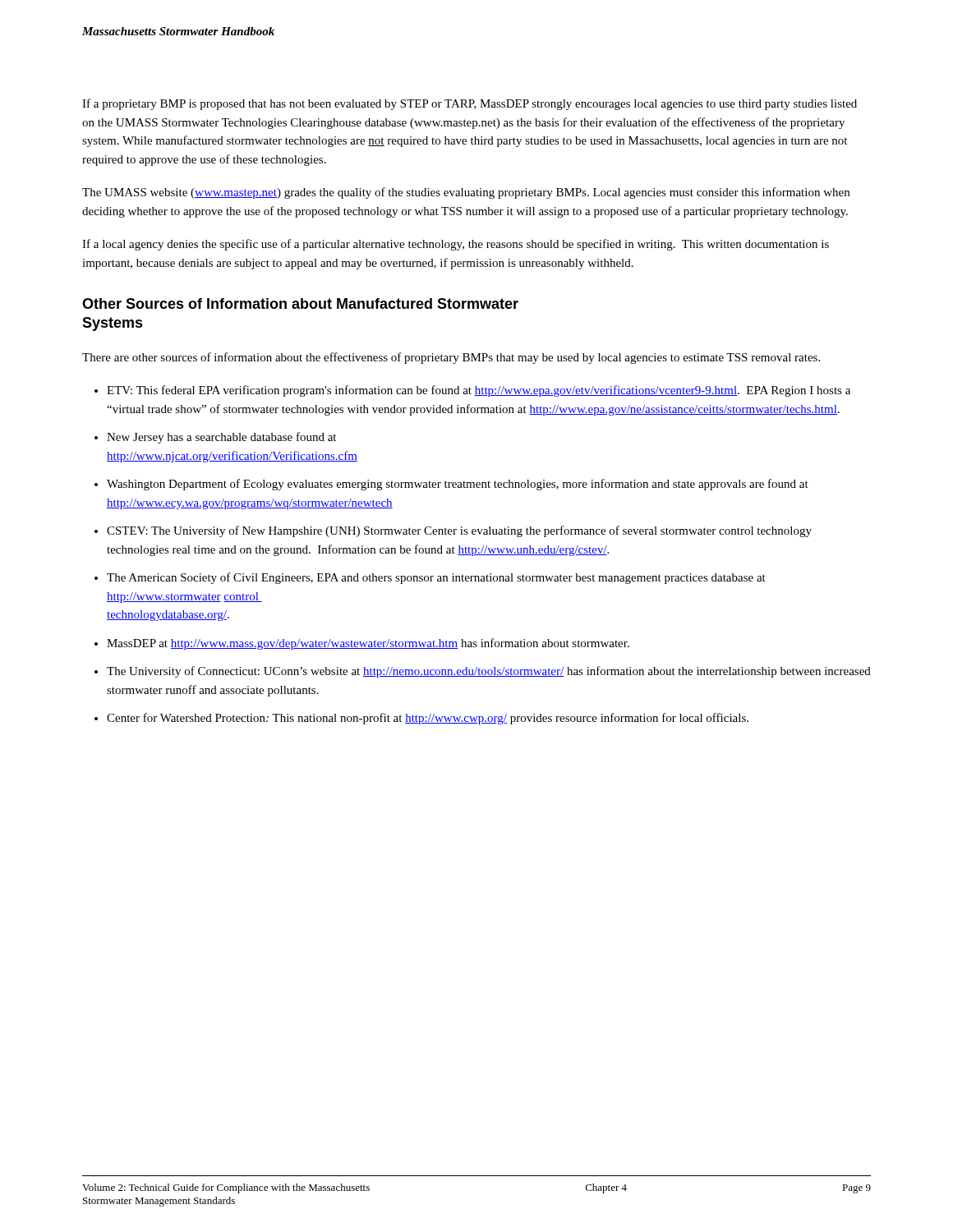Click on the list item with the text "MassDEP at http://www.mass.gov/dep/water/wastewater/stormwat.htm has information"
The image size is (953, 1232).
pyautogui.click(x=489, y=643)
